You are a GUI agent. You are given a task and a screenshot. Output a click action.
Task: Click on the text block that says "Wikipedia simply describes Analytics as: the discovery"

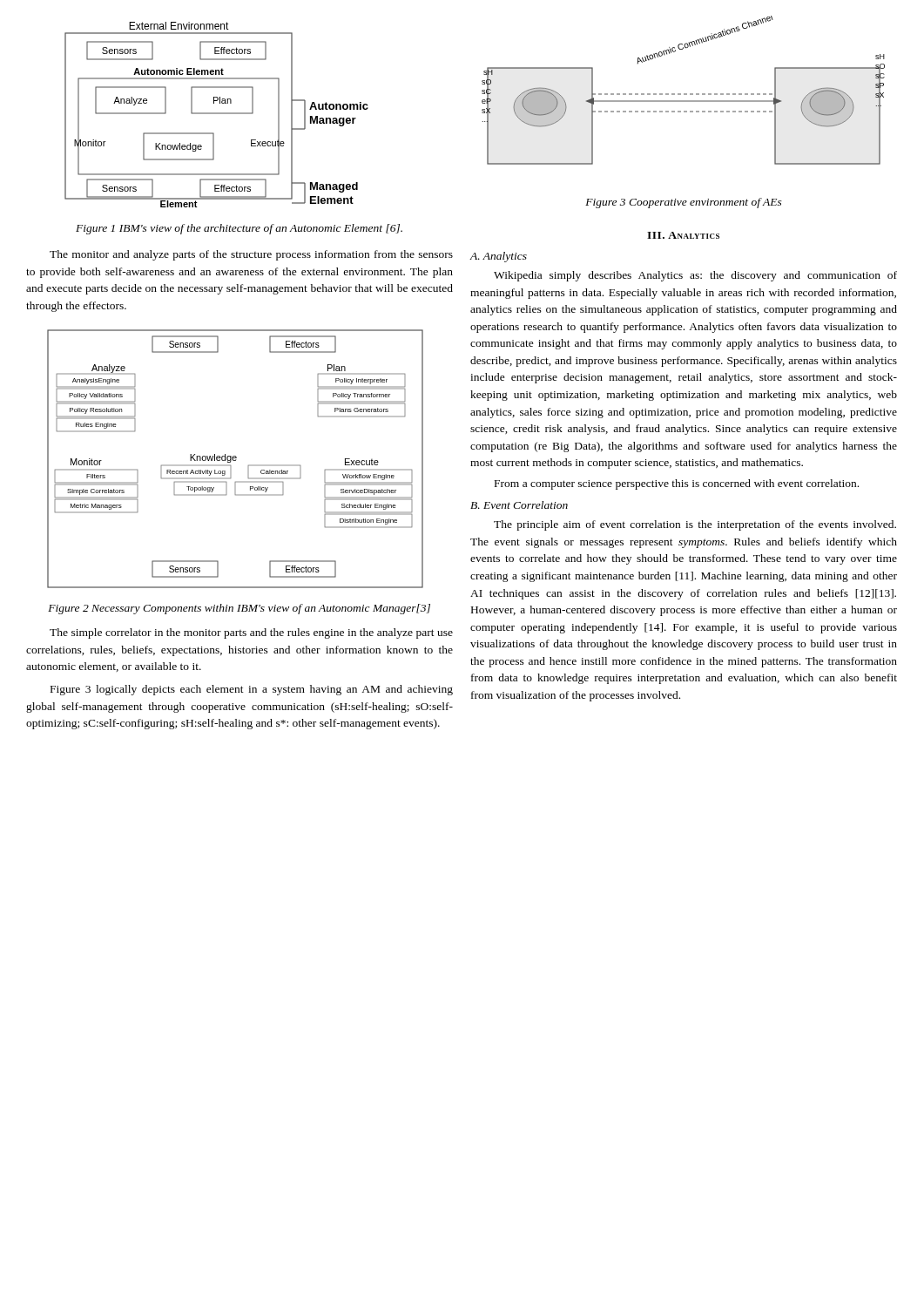[684, 369]
